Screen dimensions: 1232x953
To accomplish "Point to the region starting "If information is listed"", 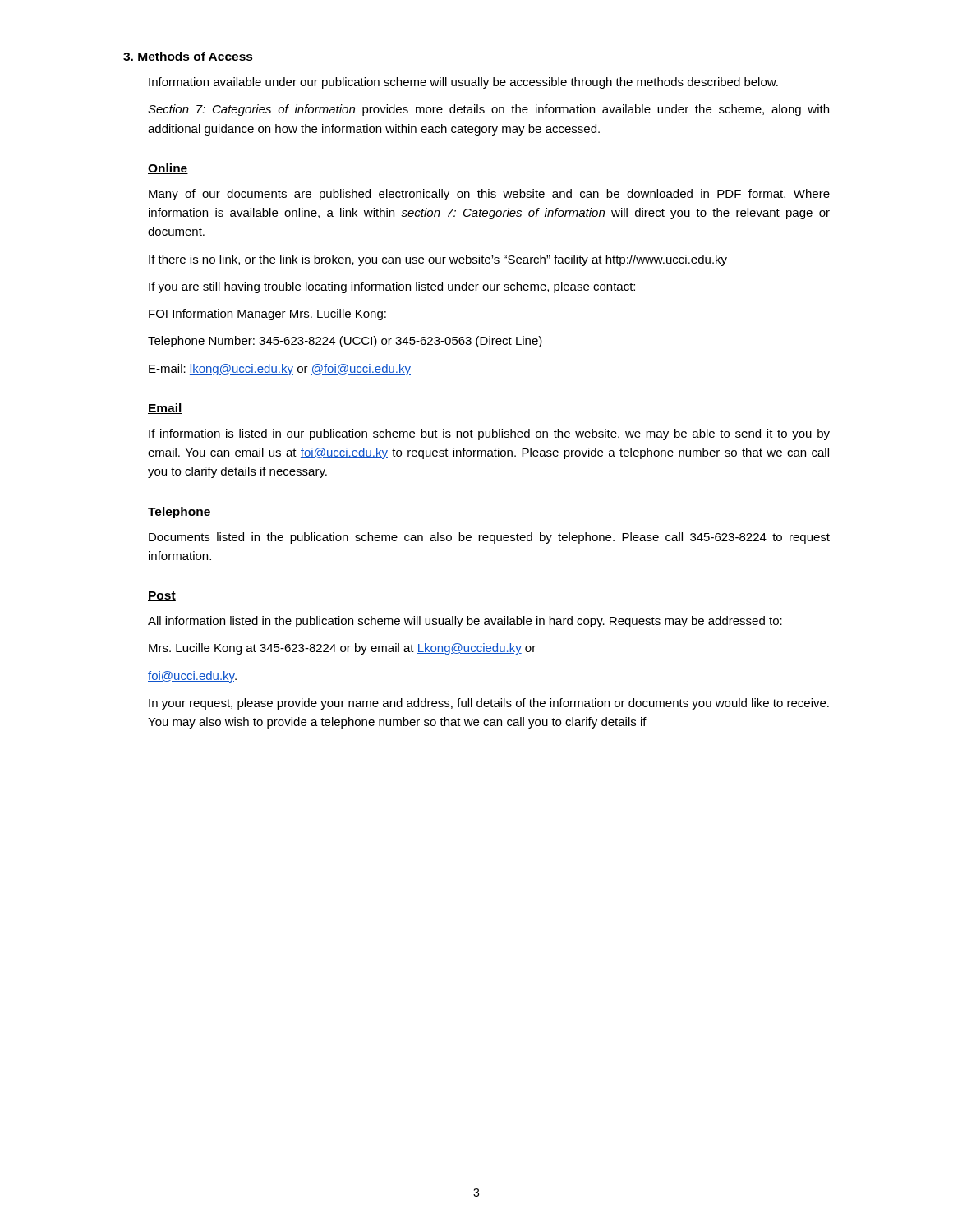I will pos(489,452).
